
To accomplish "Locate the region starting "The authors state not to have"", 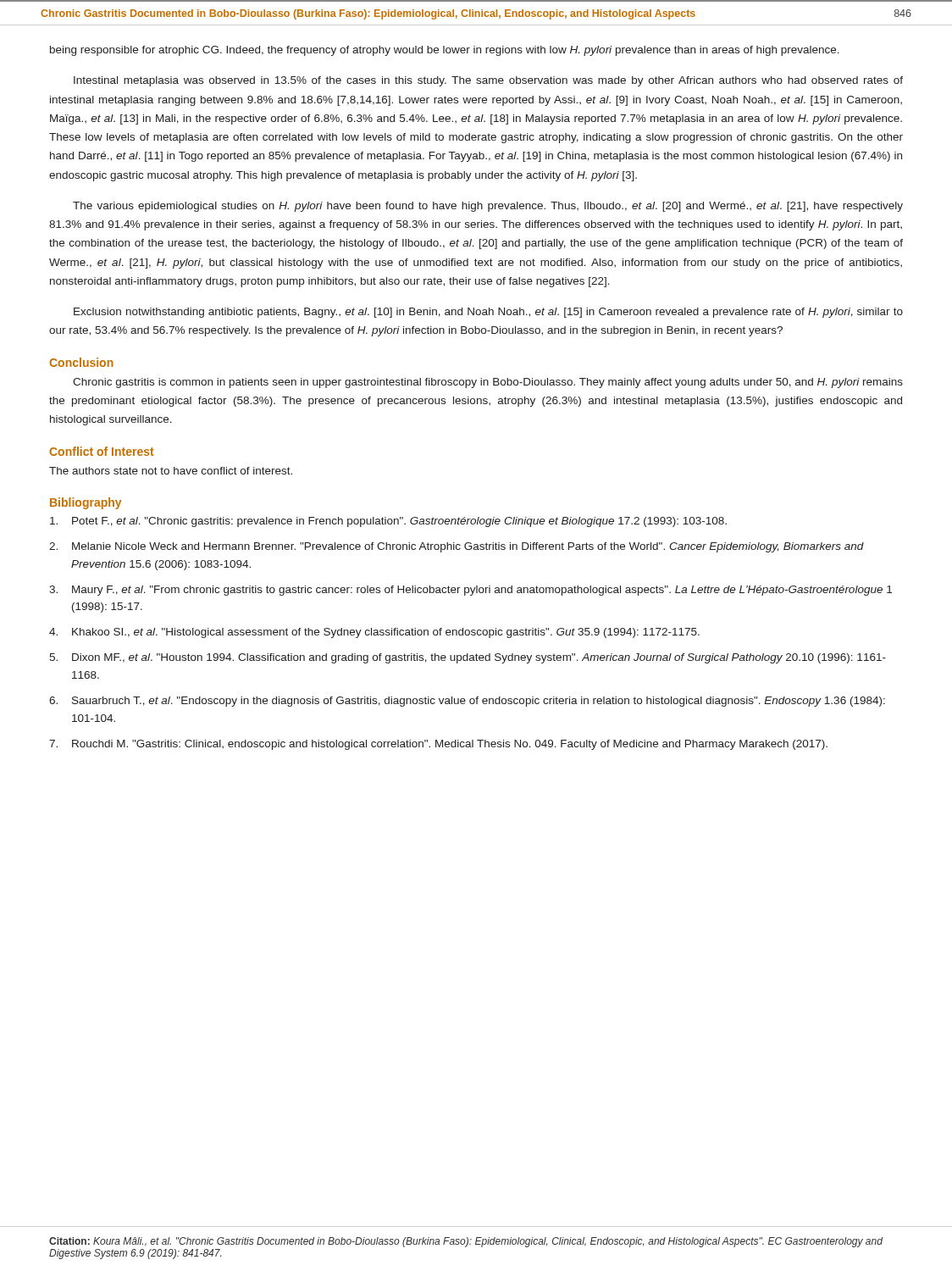I will [x=171, y=470].
